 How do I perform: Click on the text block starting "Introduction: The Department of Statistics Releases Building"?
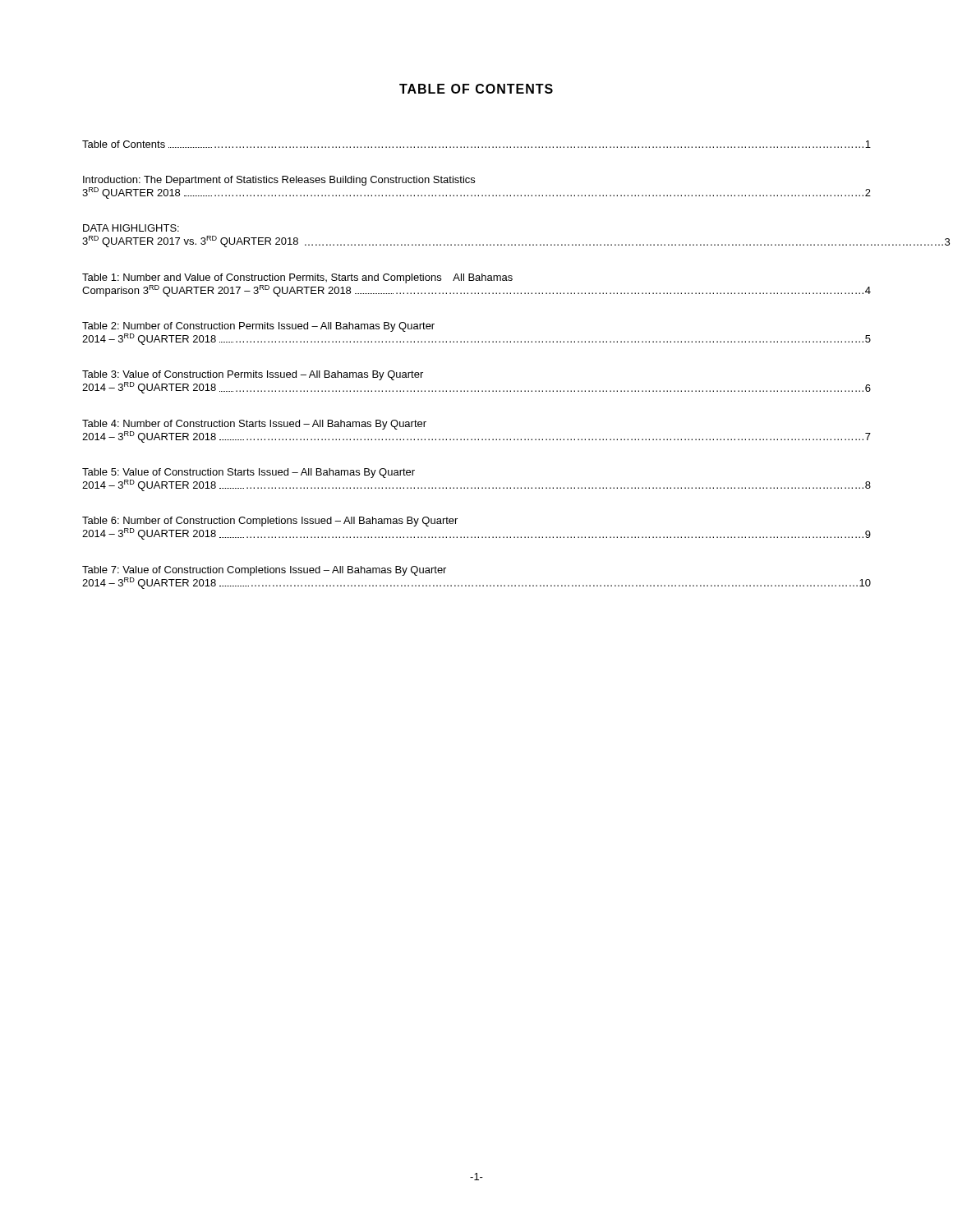click(476, 186)
